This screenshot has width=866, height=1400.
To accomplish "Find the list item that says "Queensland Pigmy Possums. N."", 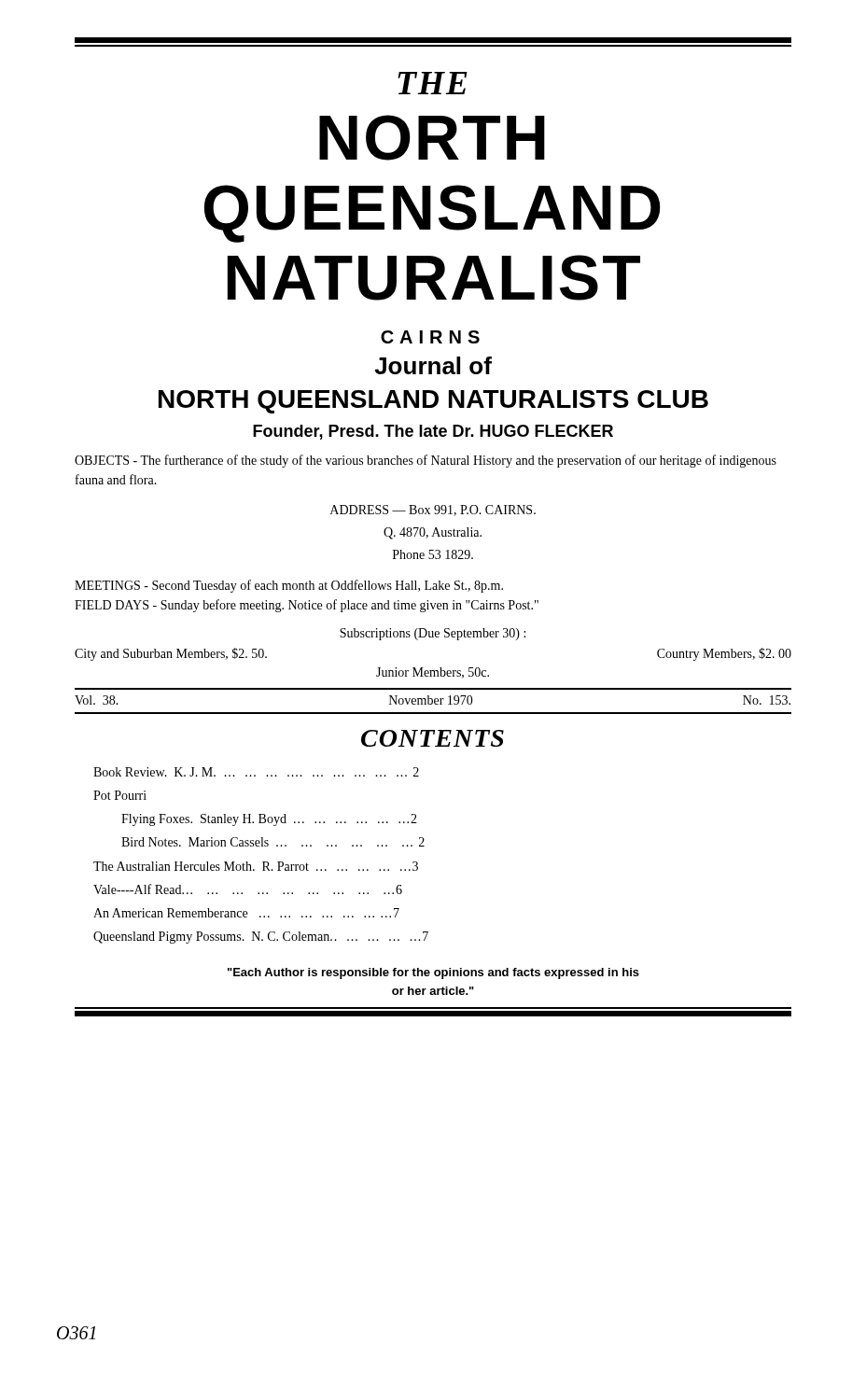I will (x=261, y=937).
